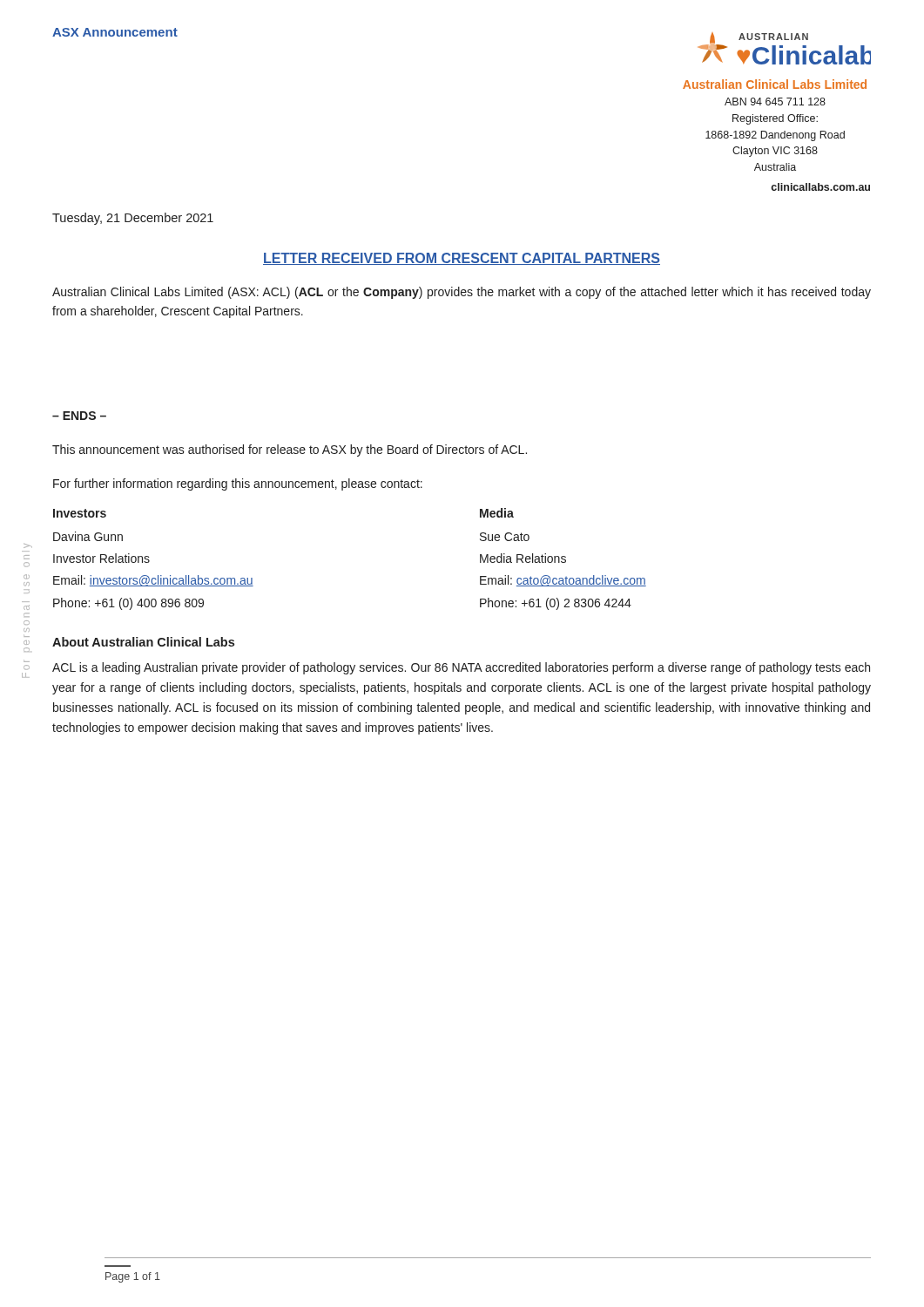The height and width of the screenshot is (1307, 924).
Task: Where is the passage that starts "This announcement was"?
Action: pyautogui.click(x=290, y=449)
